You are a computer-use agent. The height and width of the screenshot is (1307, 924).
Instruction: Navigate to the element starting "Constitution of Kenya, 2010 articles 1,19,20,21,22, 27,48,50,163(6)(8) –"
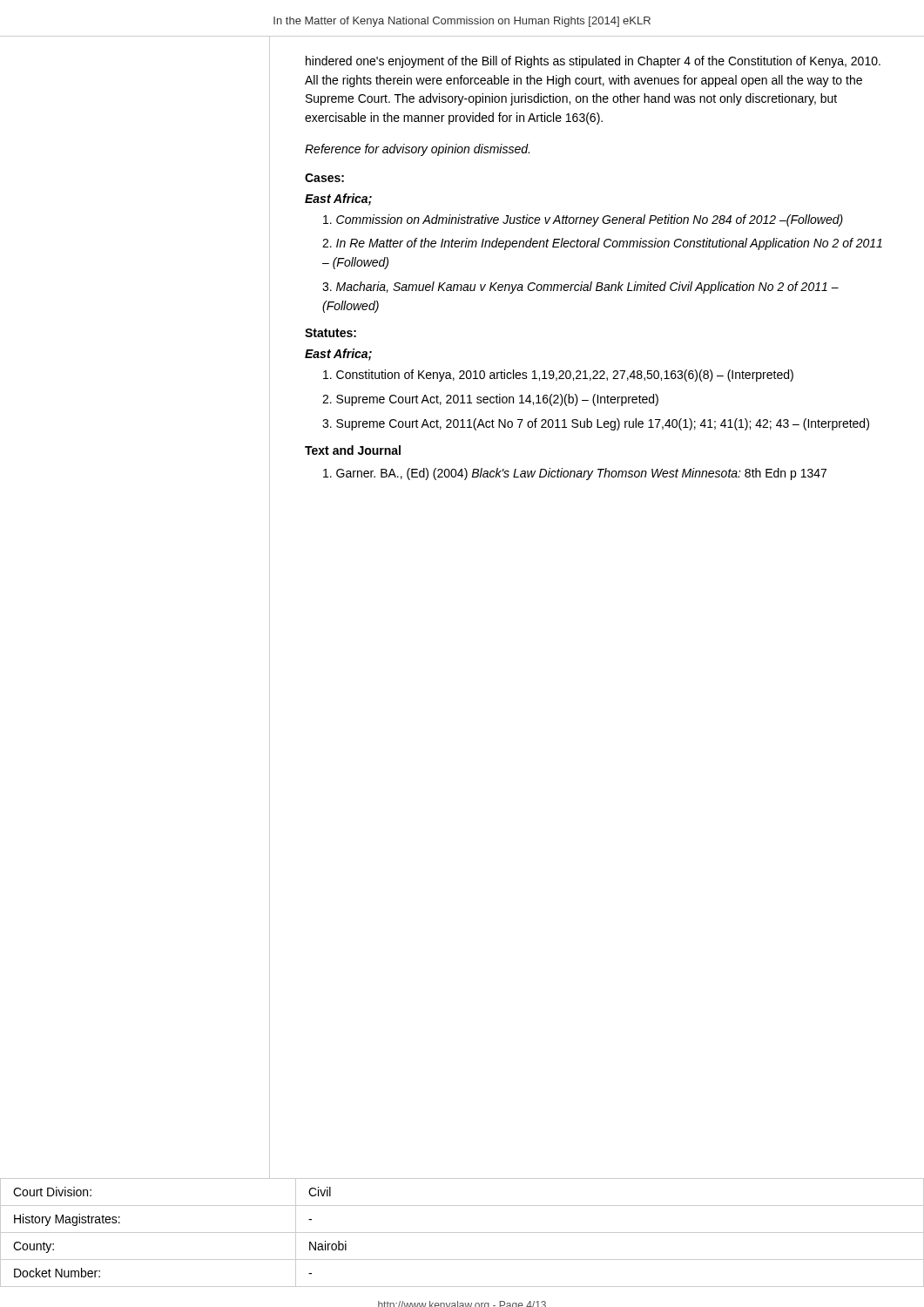(558, 375)
